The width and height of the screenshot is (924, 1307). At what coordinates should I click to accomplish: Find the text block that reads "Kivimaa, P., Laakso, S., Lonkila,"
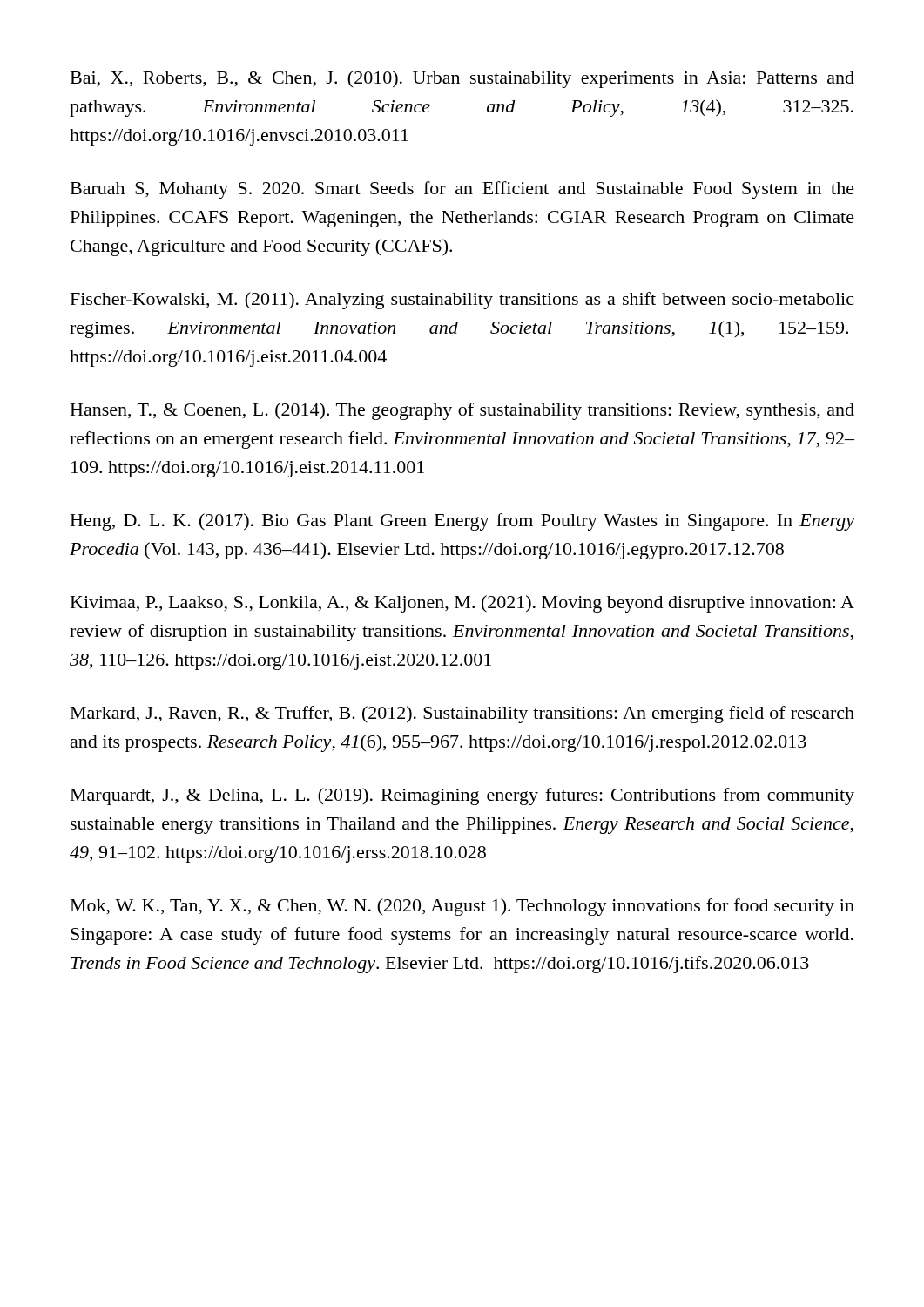[x=462, y=630]
